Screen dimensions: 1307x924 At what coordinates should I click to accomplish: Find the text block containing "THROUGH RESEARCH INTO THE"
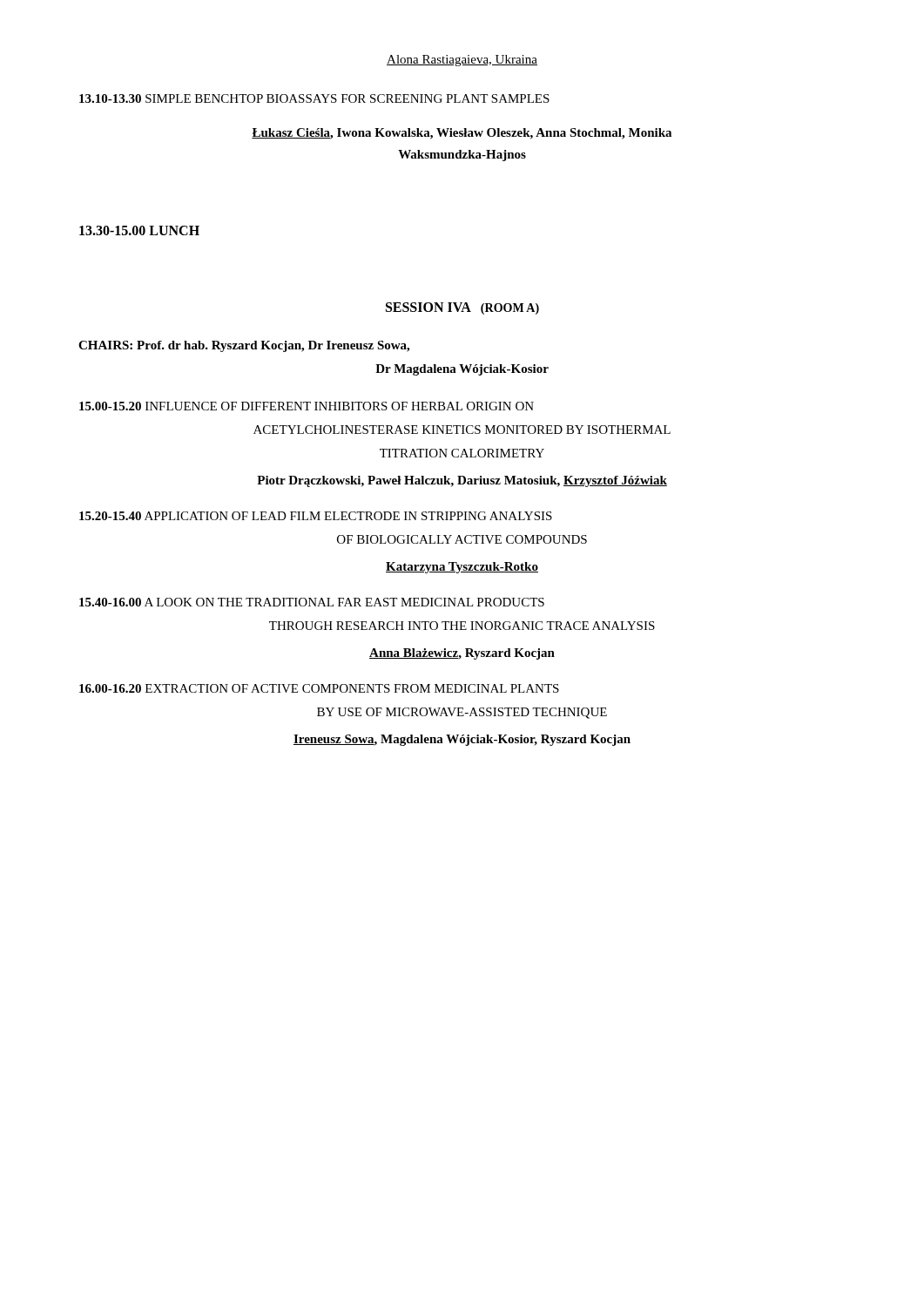coord(462,626)
